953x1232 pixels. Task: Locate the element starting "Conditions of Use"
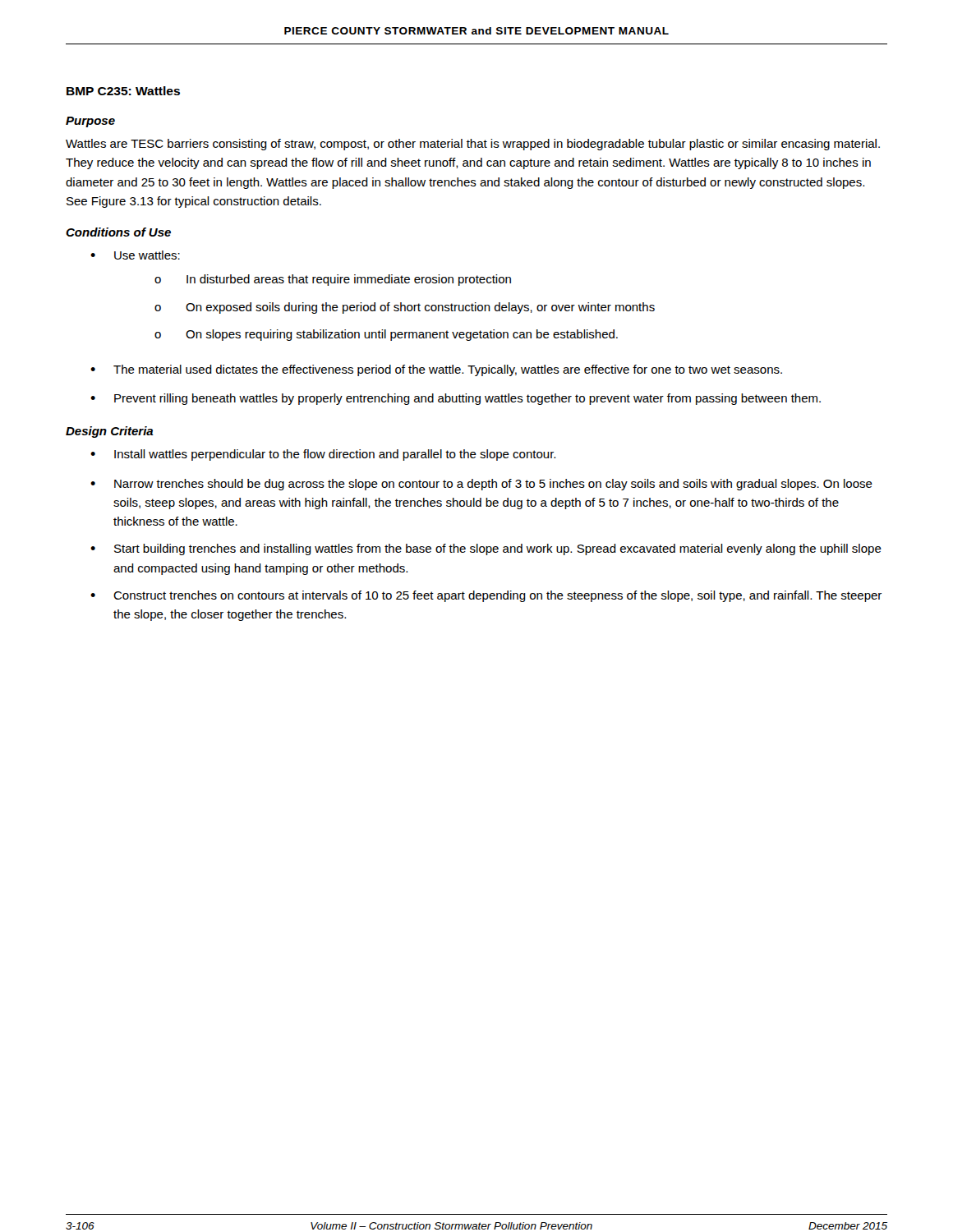pyautogui.click(x=118, y=232)
